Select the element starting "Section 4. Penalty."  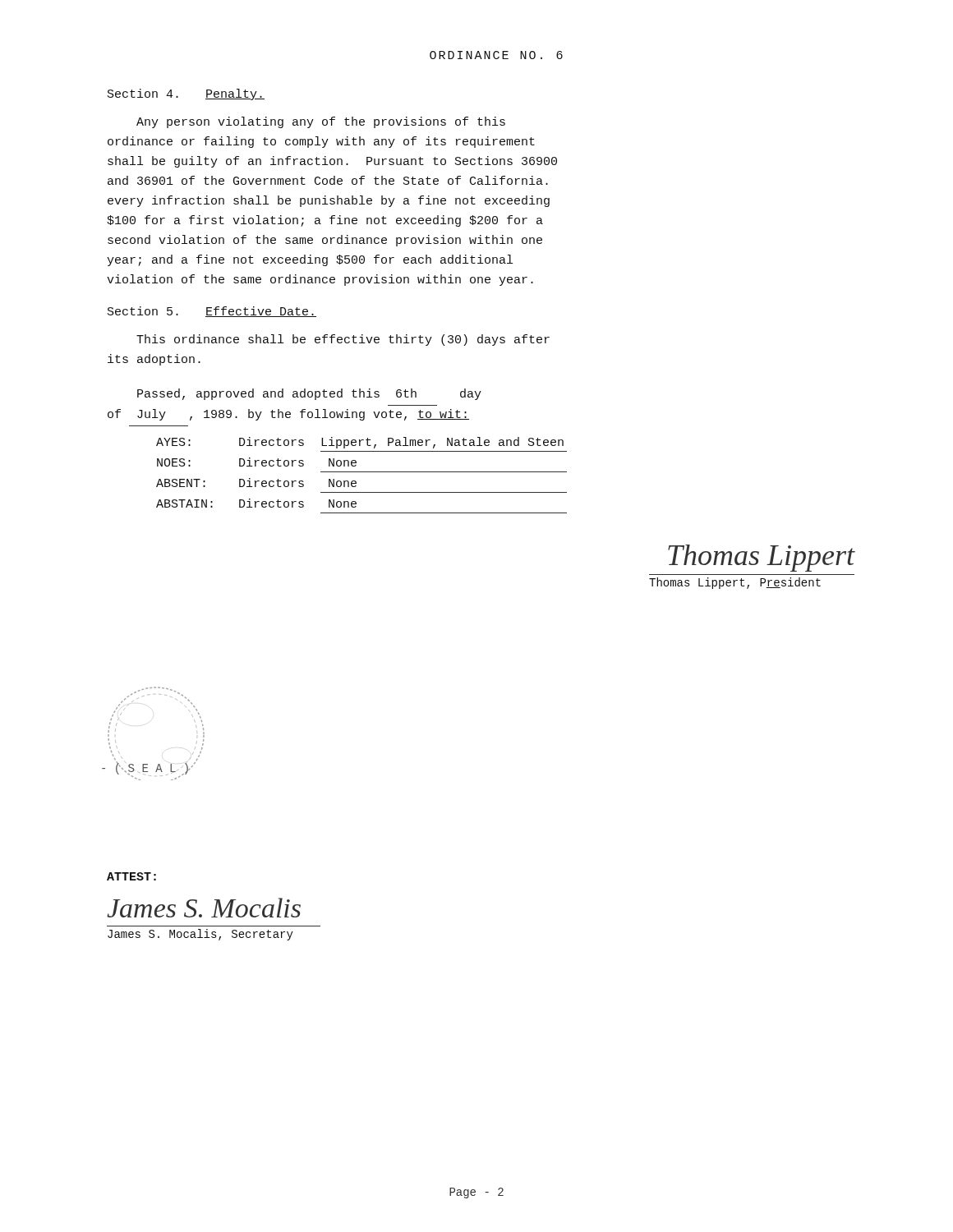pos(186,95)
